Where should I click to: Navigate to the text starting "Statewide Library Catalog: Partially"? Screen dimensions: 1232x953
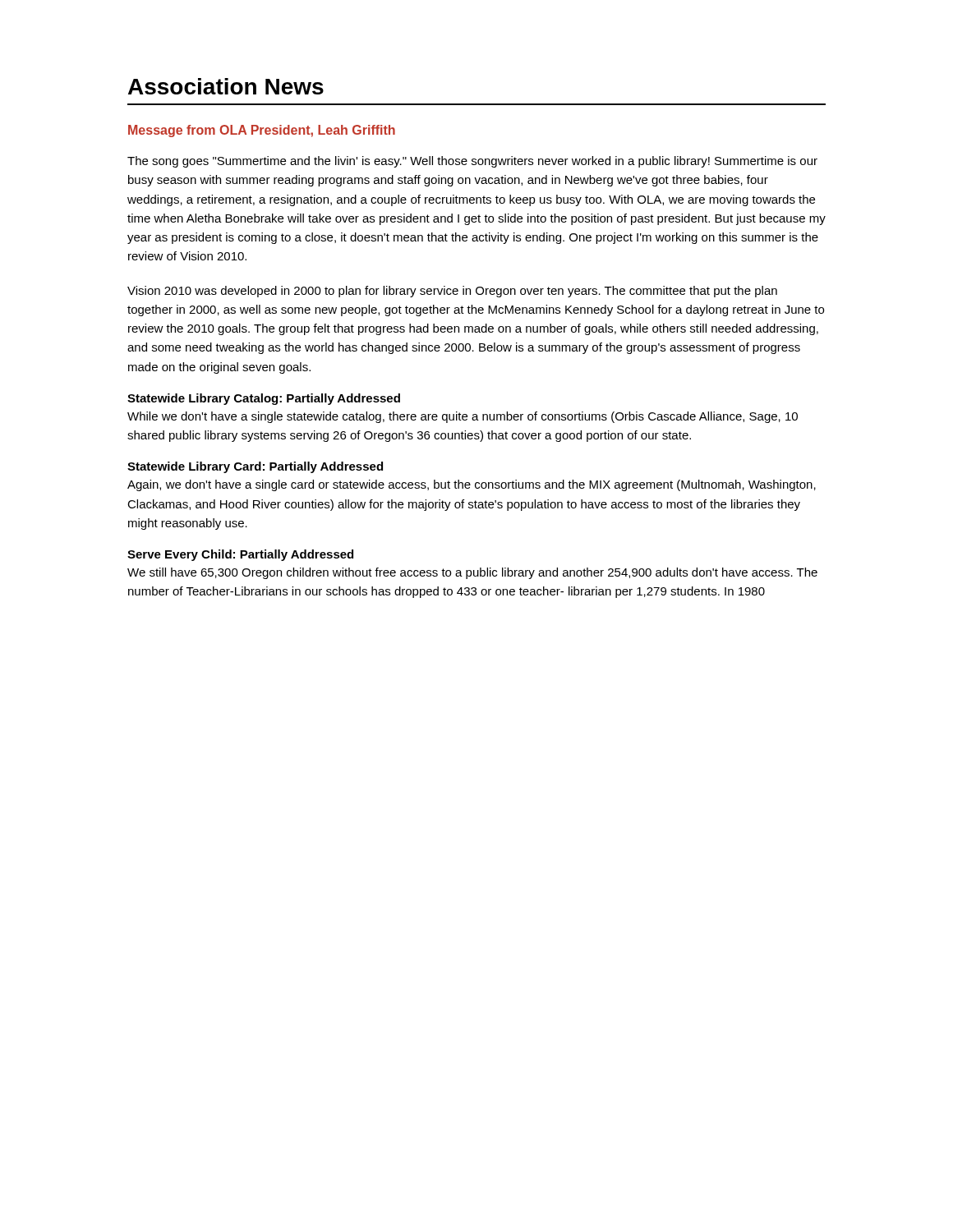pos(264,399)
